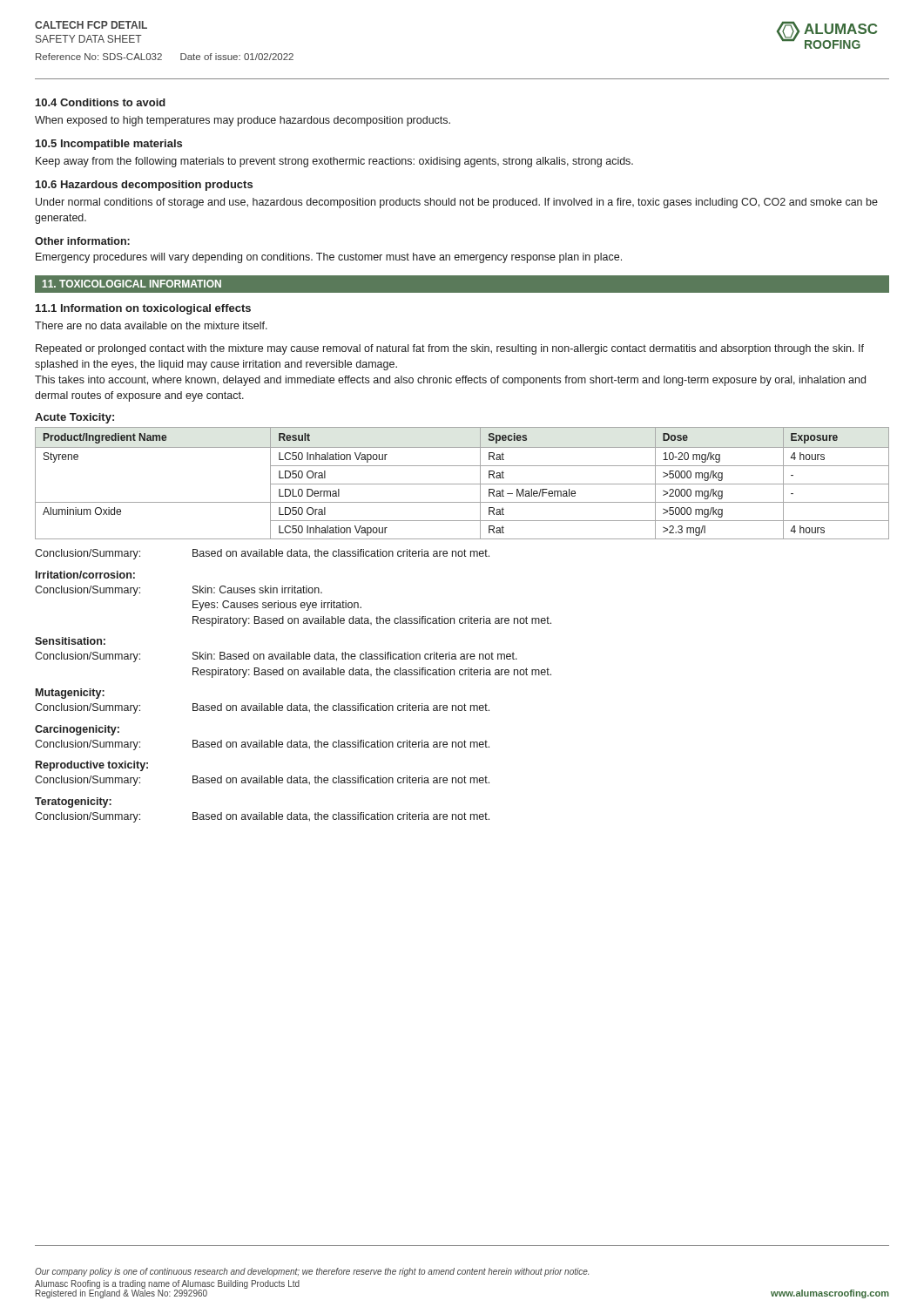Select the passage starting "Irritation/corrosion: Conclusion/Summary: Skin: Causes"
Viewport: 924px width, 1307px height.
[x=85, y=575]
